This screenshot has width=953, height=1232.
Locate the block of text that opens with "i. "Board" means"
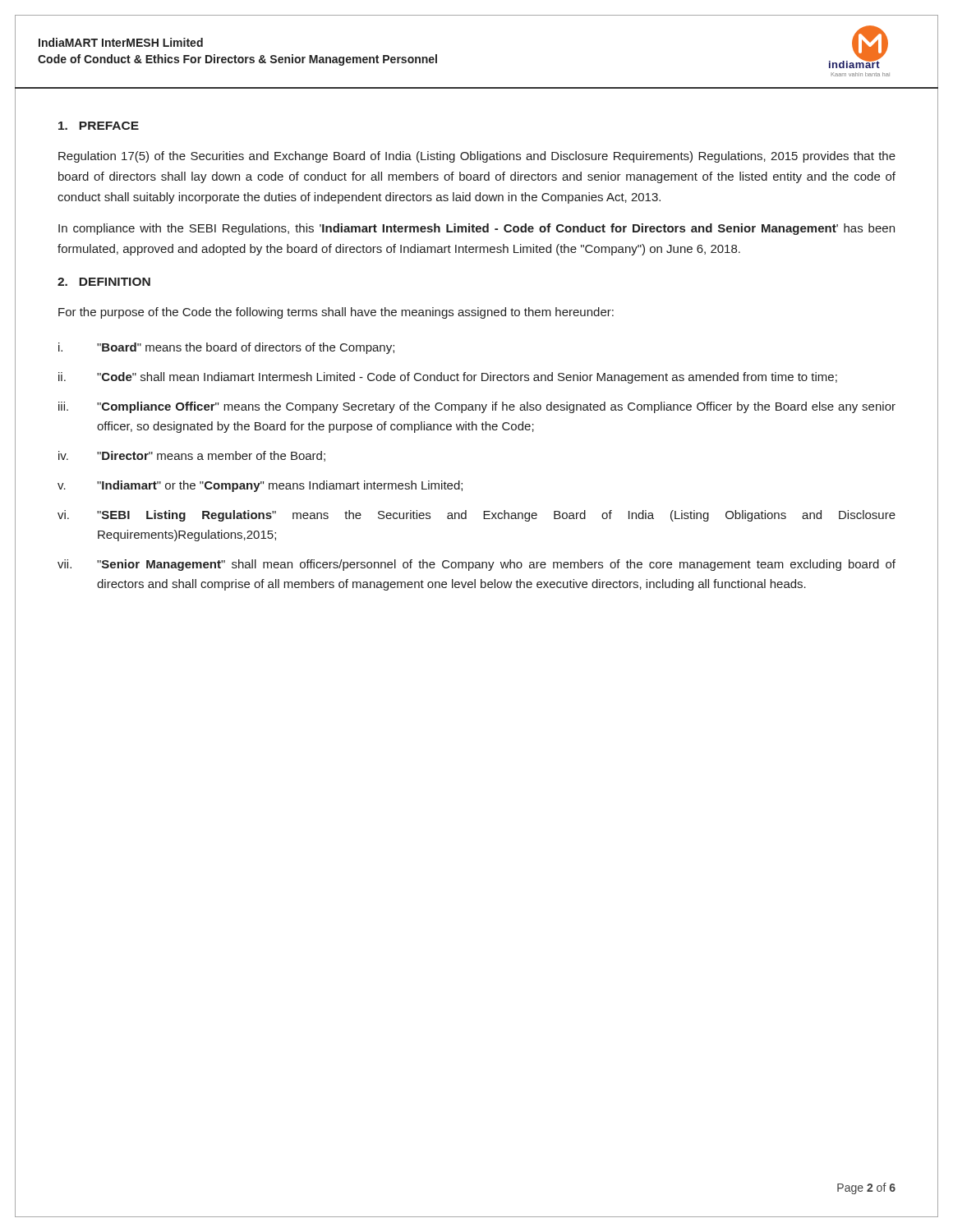coord(226,348)
